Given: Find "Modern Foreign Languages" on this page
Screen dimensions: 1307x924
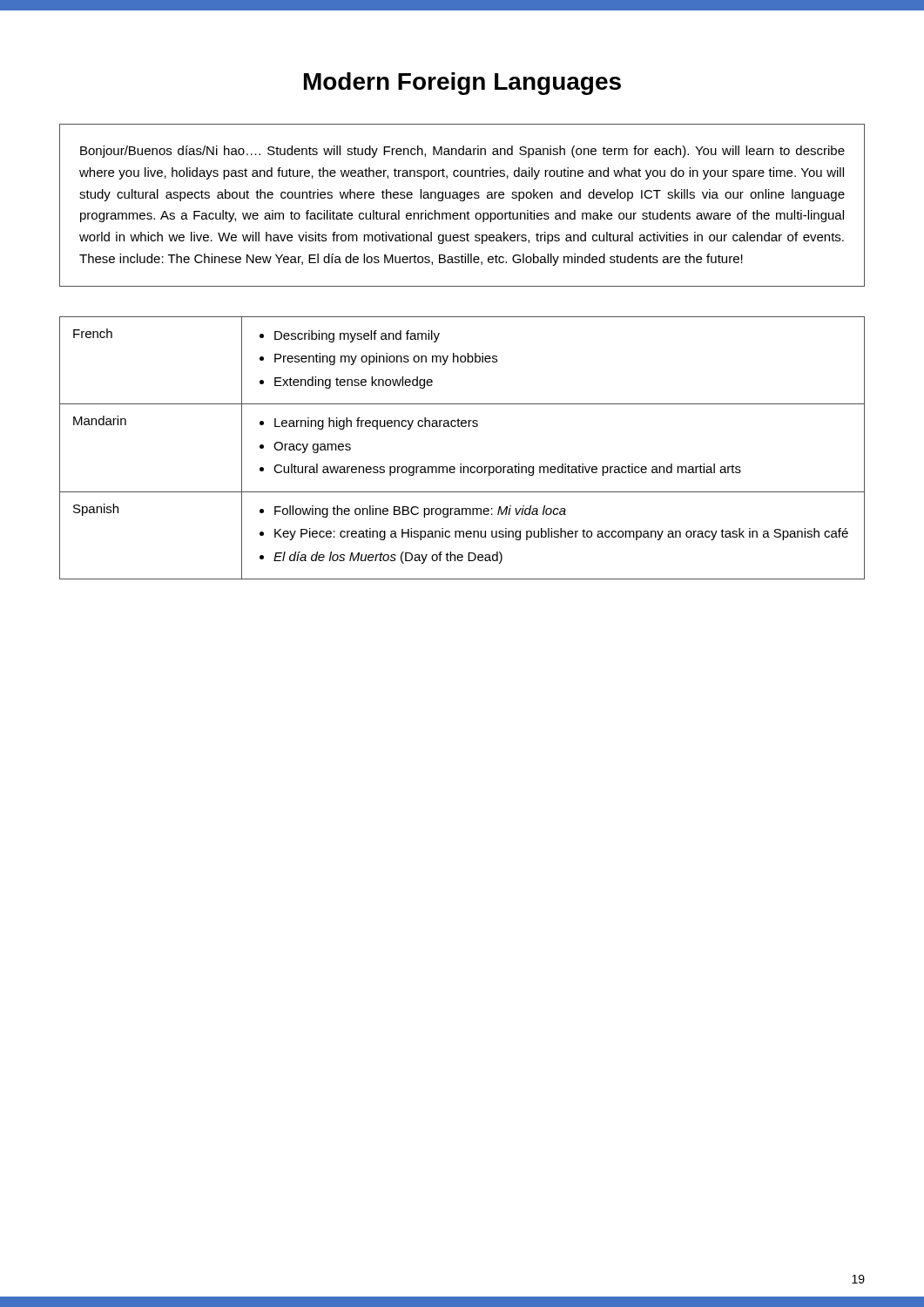Looking at the screenshot, I should click(462, 82).
